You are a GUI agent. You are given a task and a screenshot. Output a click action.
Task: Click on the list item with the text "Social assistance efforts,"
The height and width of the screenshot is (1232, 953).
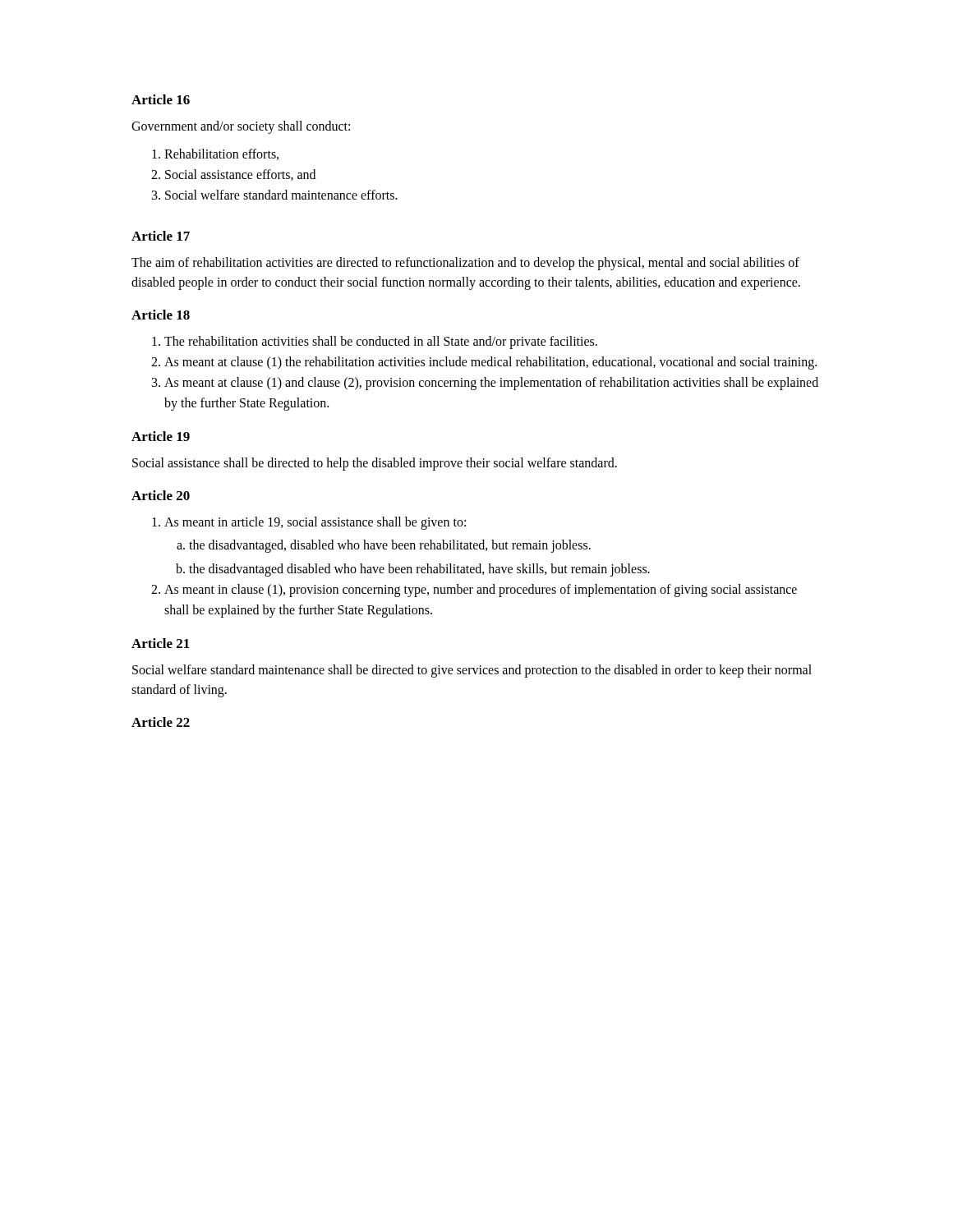pyautogui.click(x=233, y=175)
